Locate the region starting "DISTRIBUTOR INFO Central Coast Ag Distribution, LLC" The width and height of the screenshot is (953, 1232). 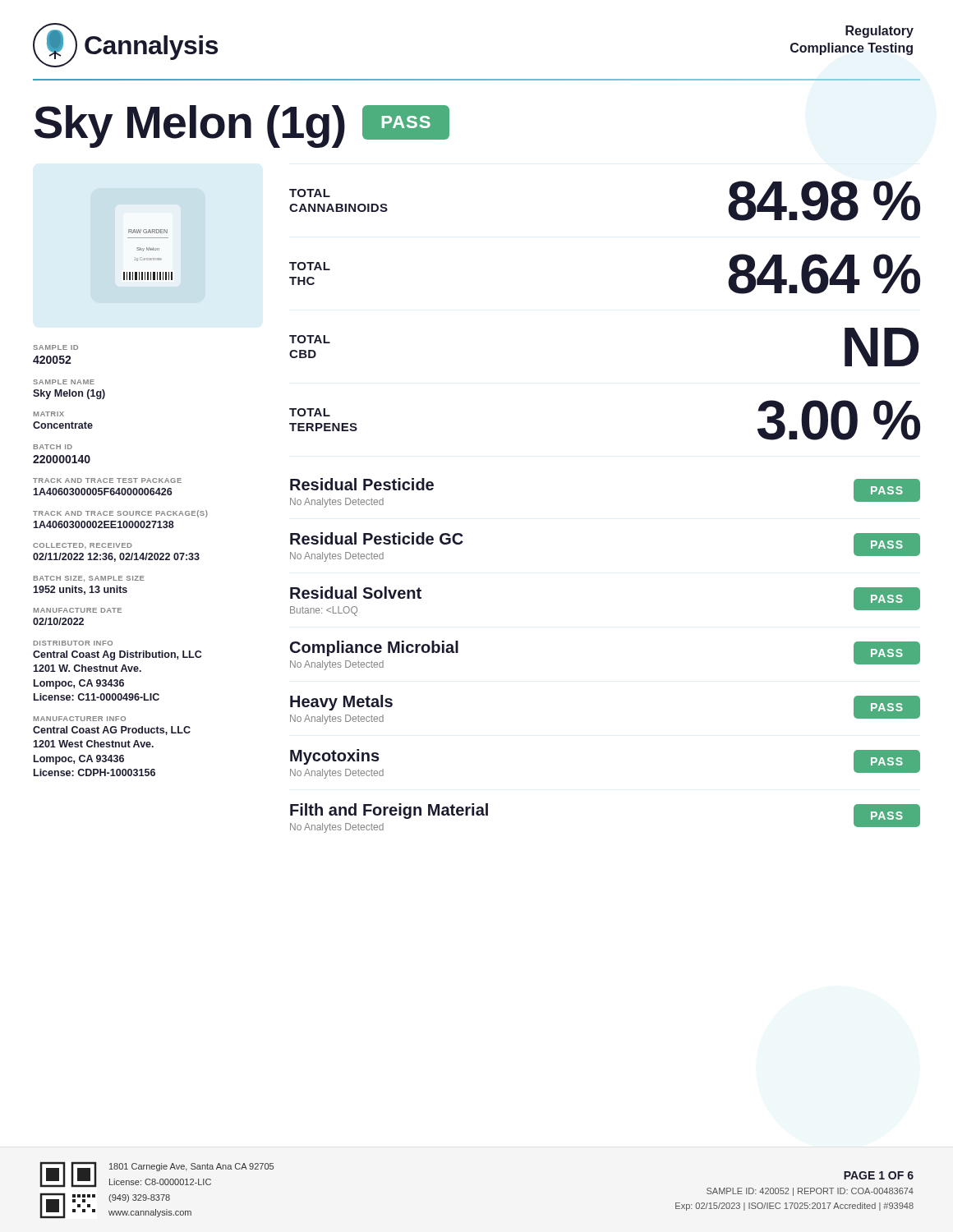pyautogui.click(x=148, y=672)
